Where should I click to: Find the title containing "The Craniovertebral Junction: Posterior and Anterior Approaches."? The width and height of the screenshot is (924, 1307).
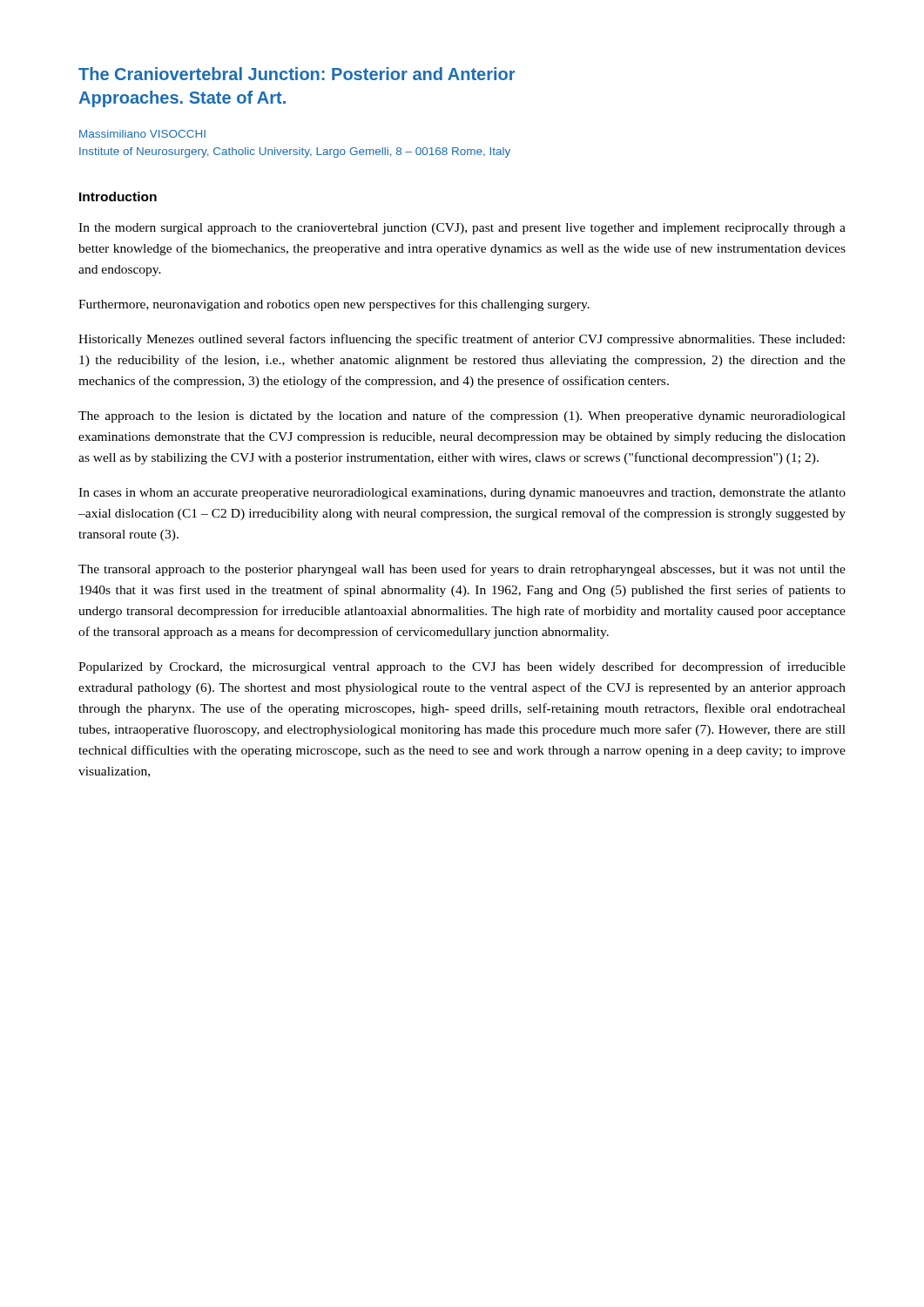(297, 86)
